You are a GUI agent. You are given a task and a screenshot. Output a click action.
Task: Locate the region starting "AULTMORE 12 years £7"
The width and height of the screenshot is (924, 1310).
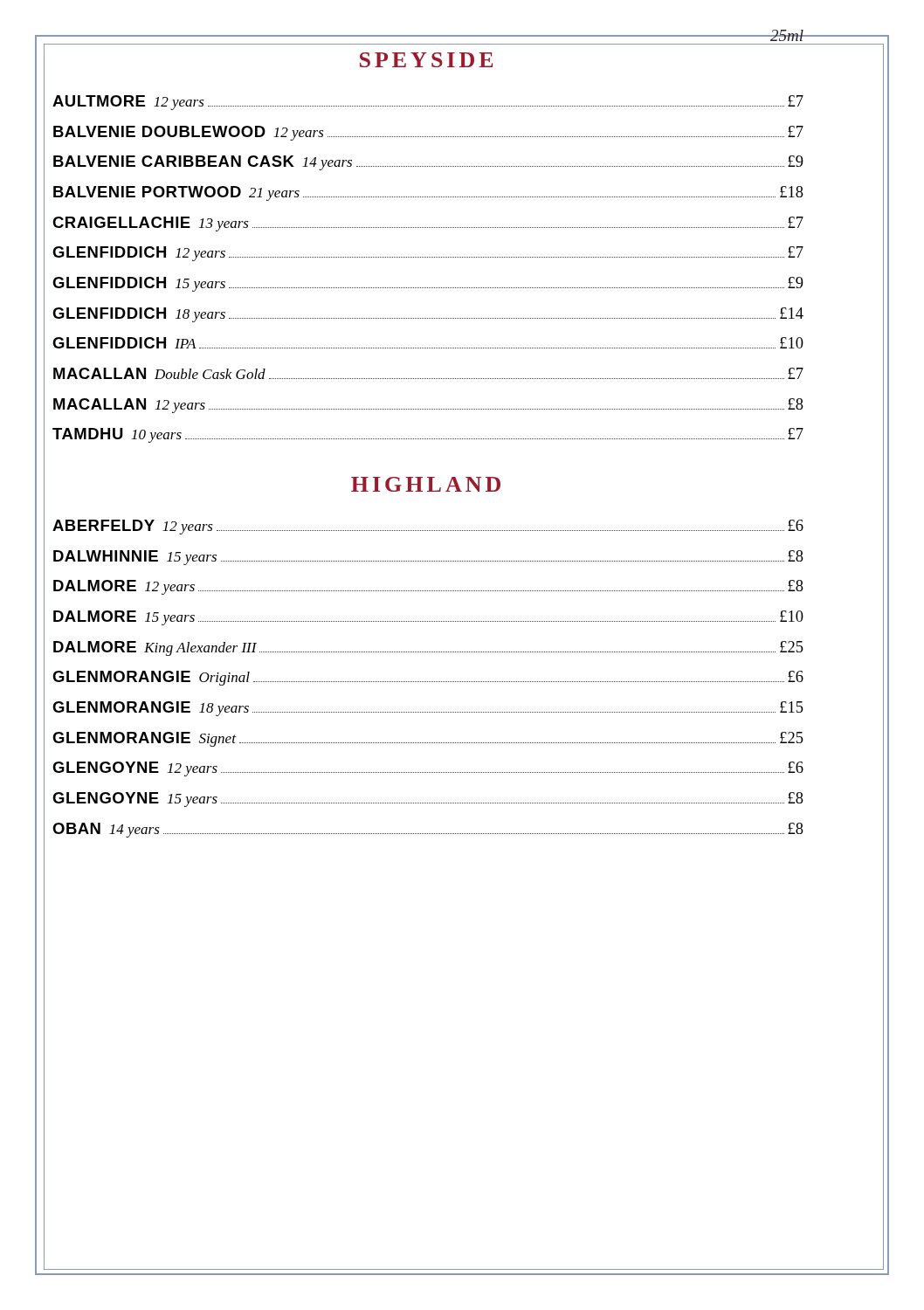[428, 102]
